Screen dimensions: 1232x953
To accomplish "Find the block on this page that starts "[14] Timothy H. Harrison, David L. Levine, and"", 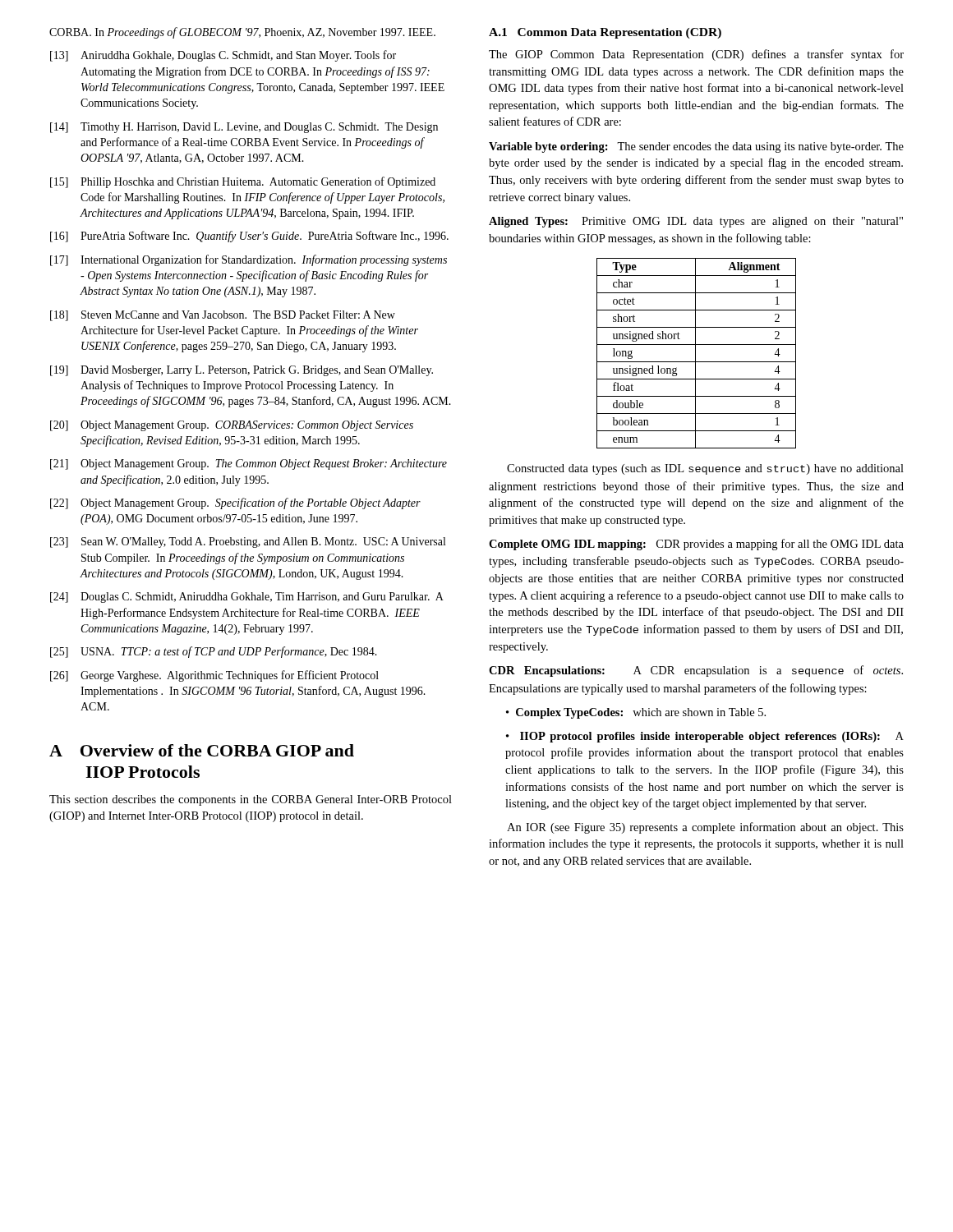I will [x=251, y=143].
